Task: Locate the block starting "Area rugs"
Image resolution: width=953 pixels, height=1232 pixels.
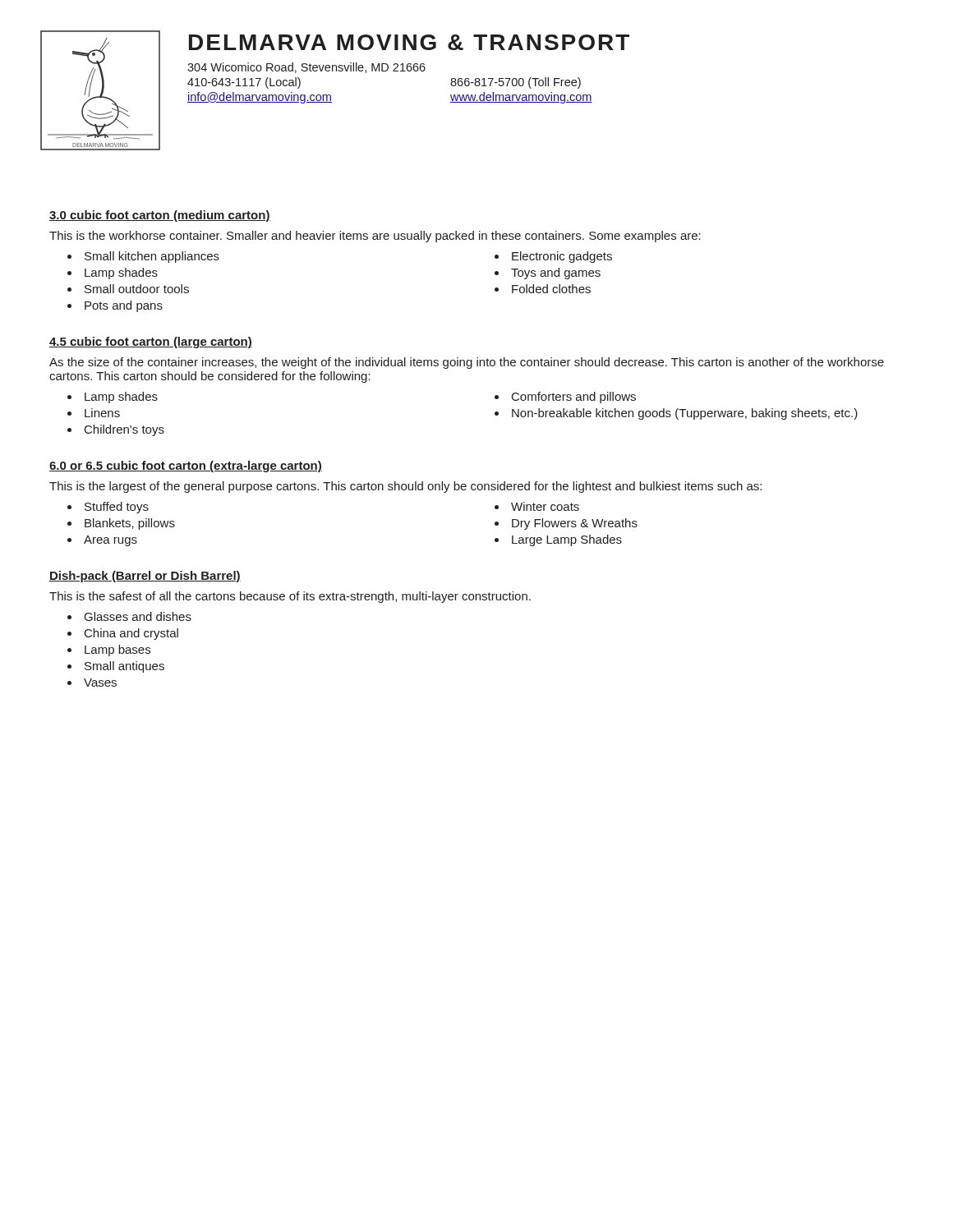Action: [x=111, y=539]
